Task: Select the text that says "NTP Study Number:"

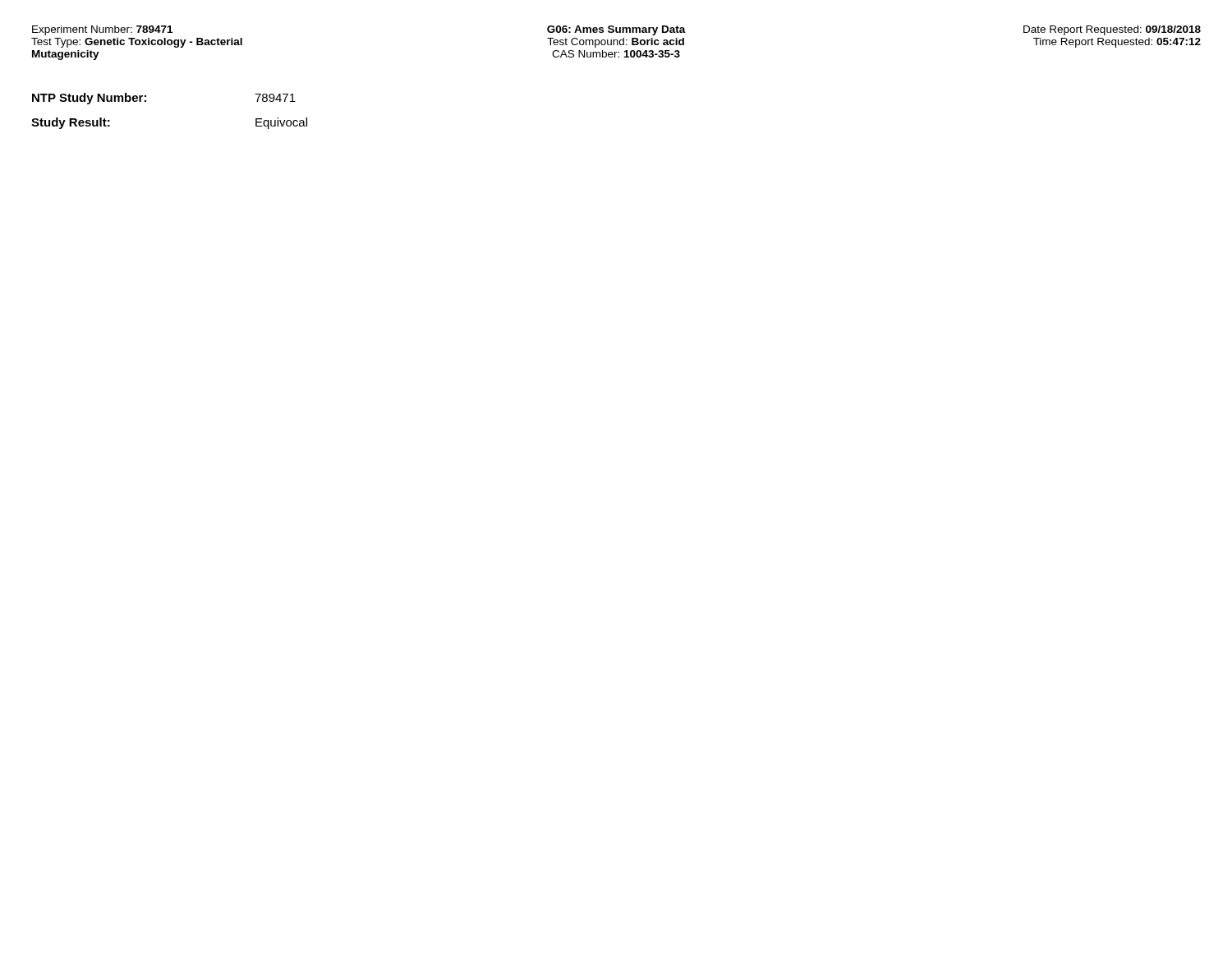Action: [89, 97]
